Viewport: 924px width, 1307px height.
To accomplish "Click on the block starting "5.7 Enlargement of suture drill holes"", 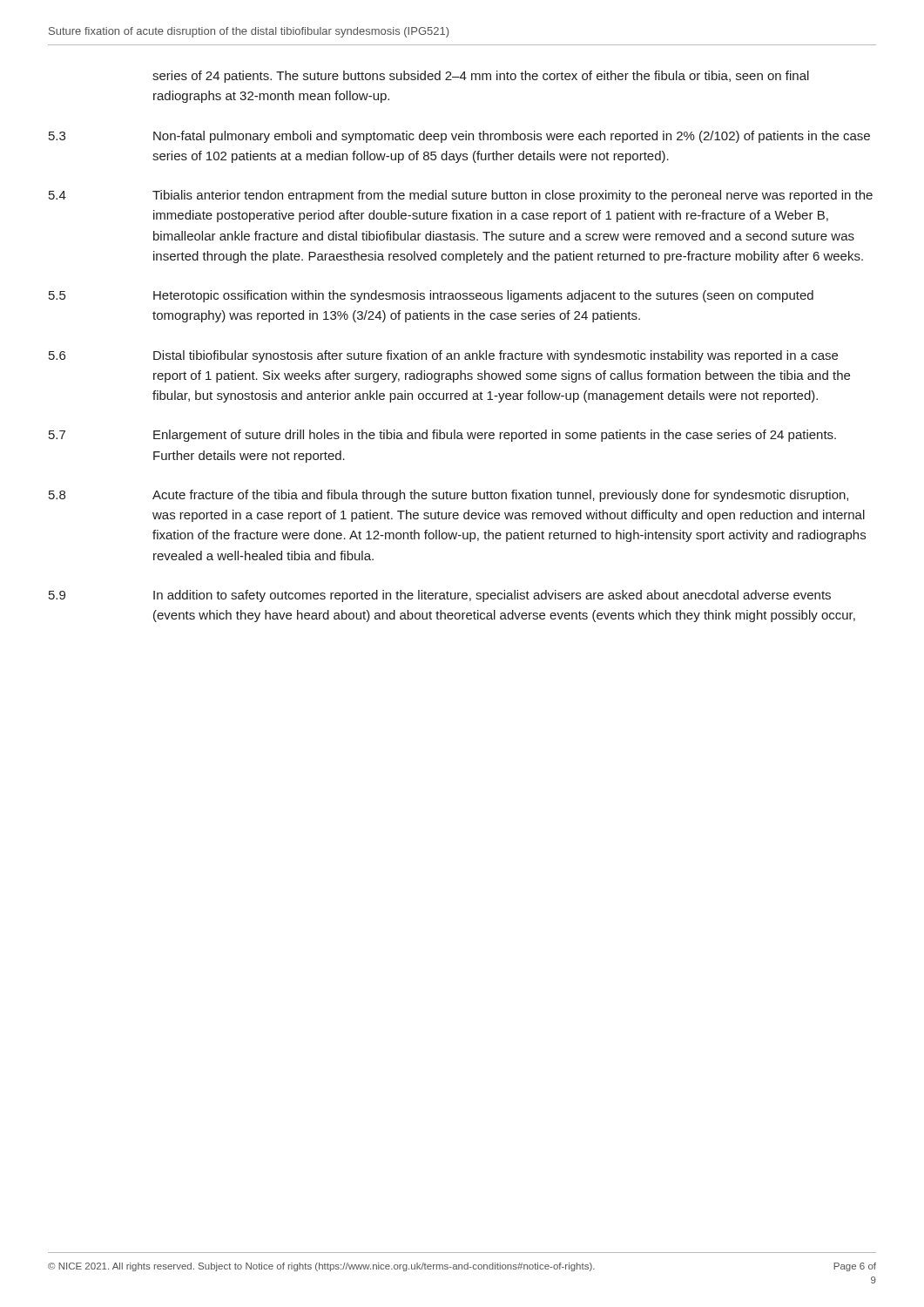I will 462,445.
